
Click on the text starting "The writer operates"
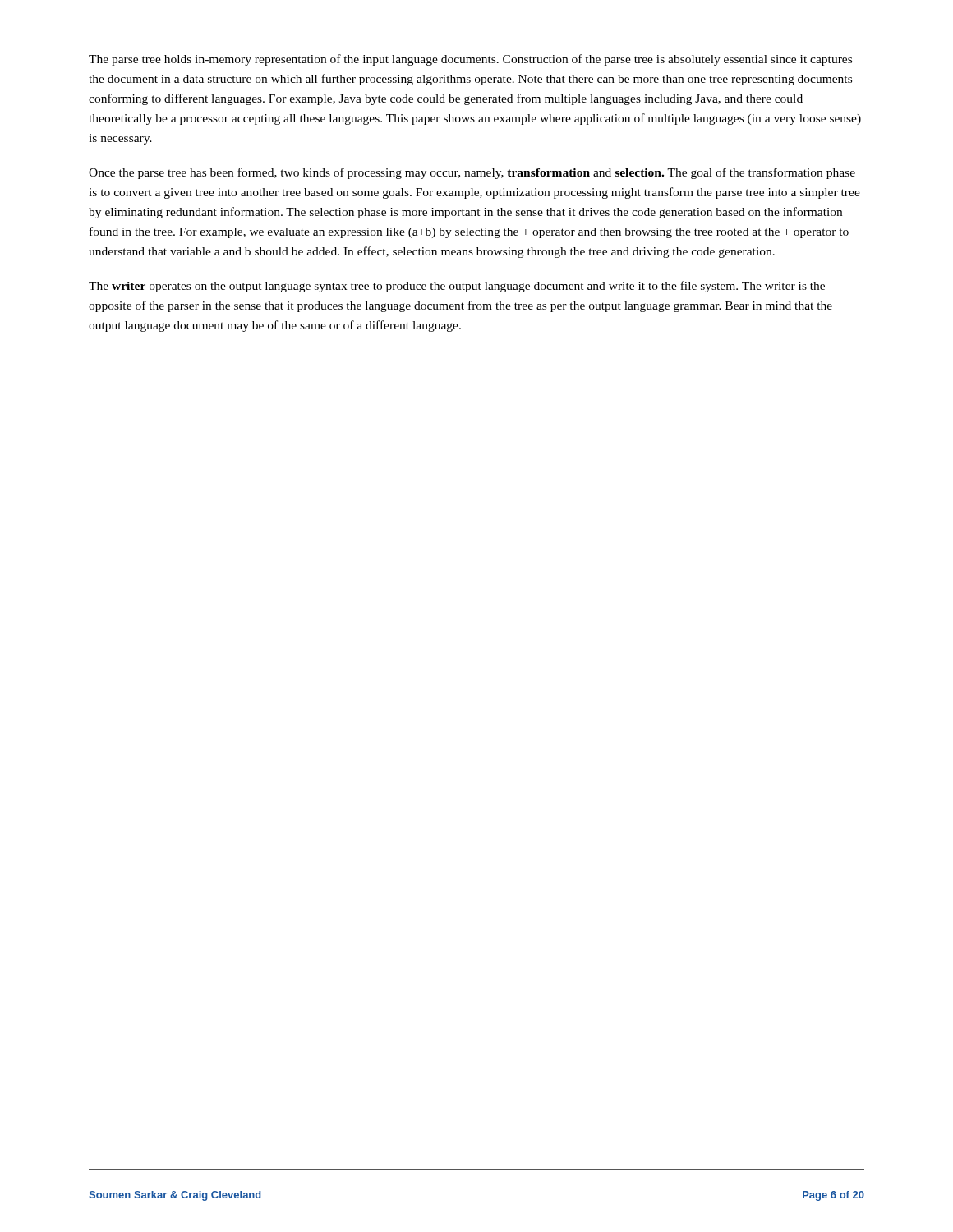coord(461,305)
